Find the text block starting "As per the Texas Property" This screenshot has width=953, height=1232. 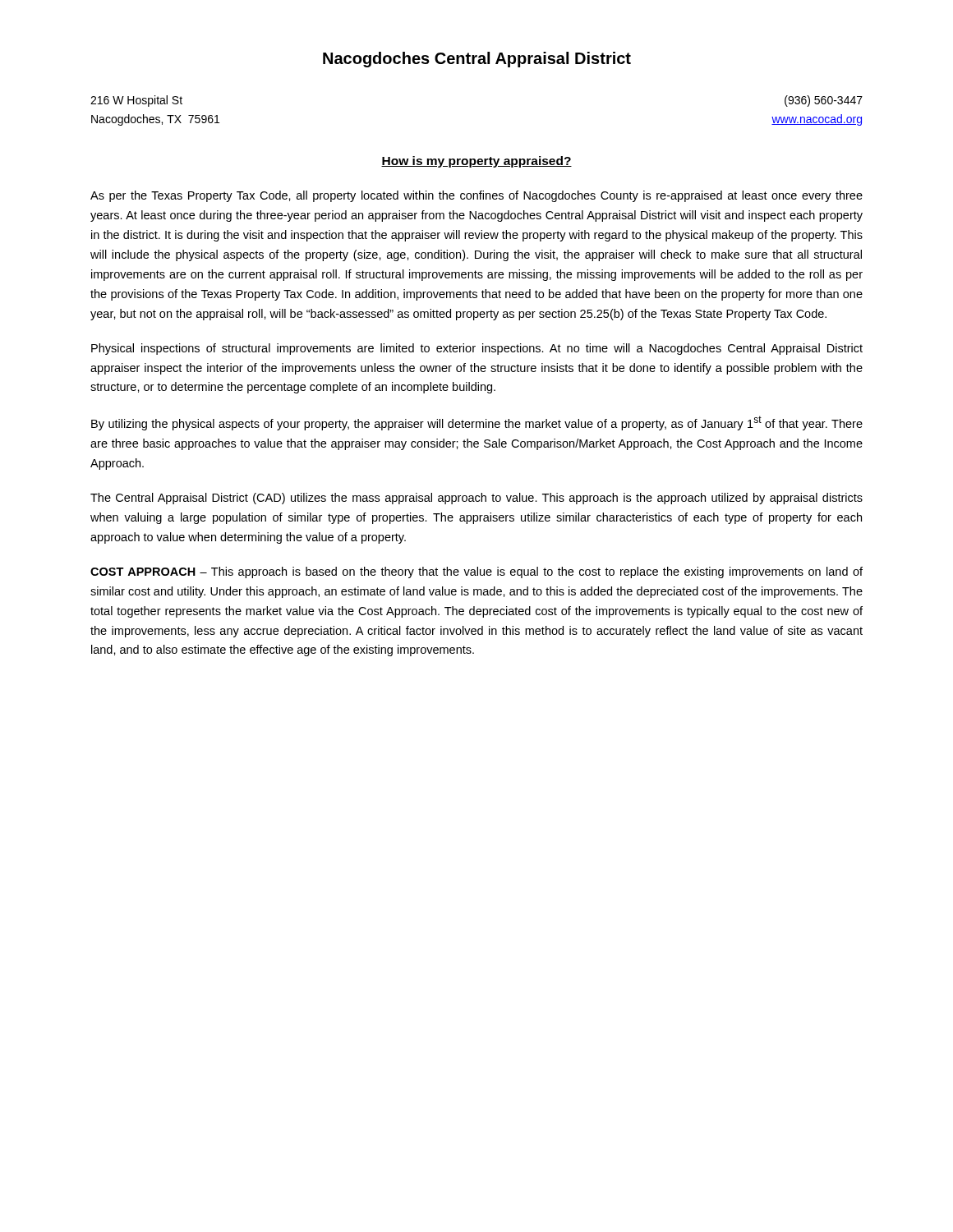[x=476, y=255]
